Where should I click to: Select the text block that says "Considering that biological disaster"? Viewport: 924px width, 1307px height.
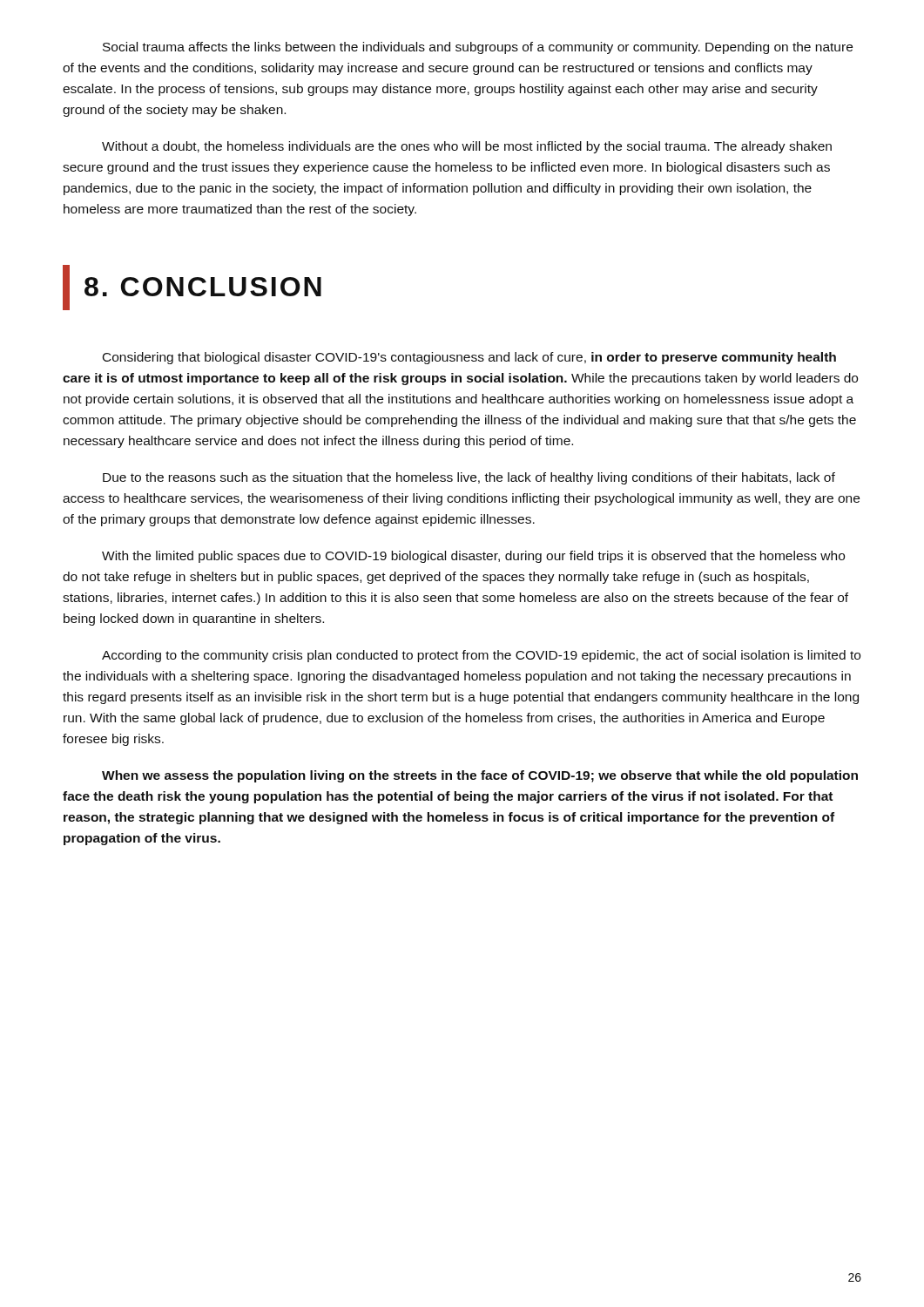click(461, 399)
